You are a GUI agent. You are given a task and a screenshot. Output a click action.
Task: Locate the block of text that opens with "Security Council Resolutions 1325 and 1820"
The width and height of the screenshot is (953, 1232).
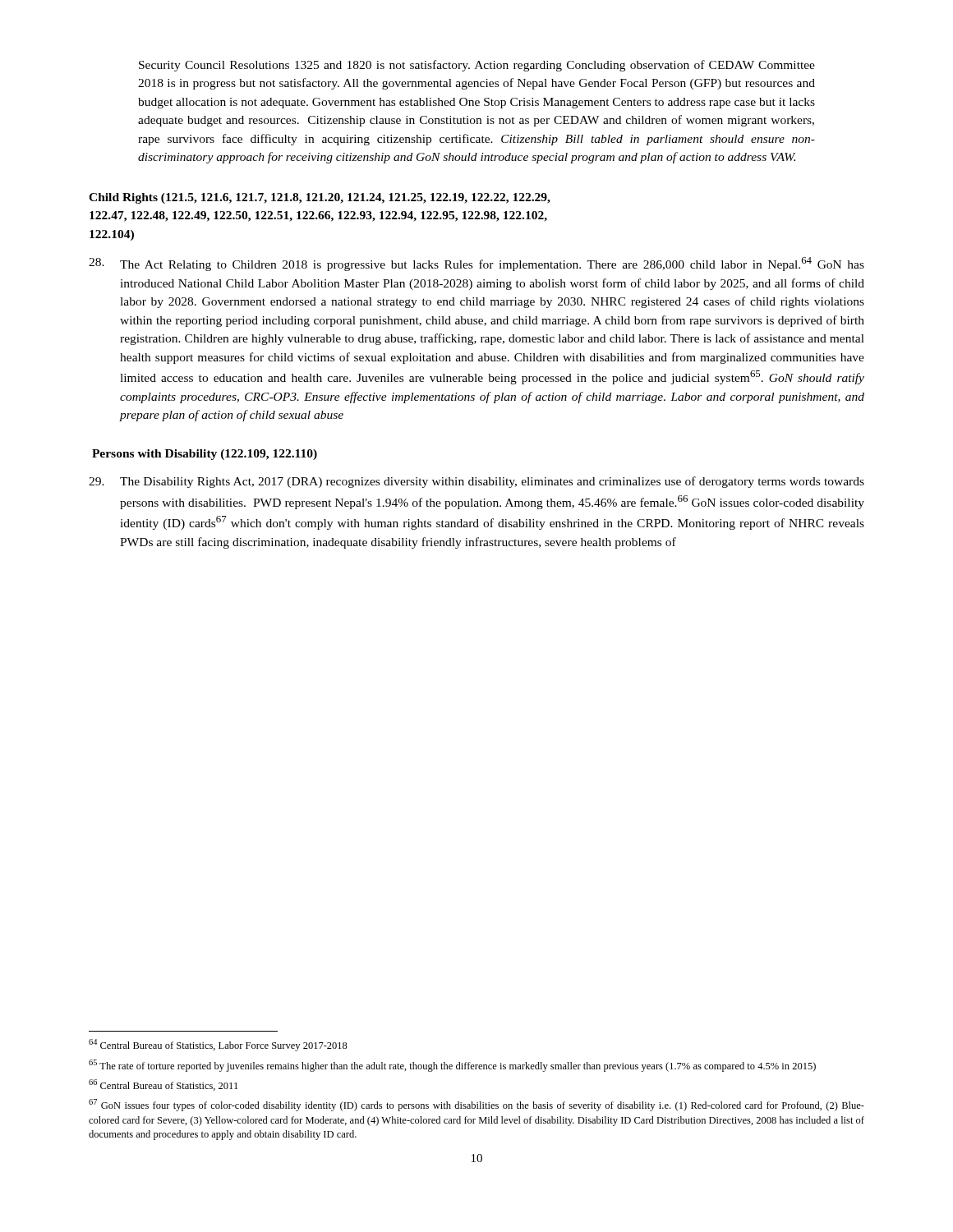point(476,111)
